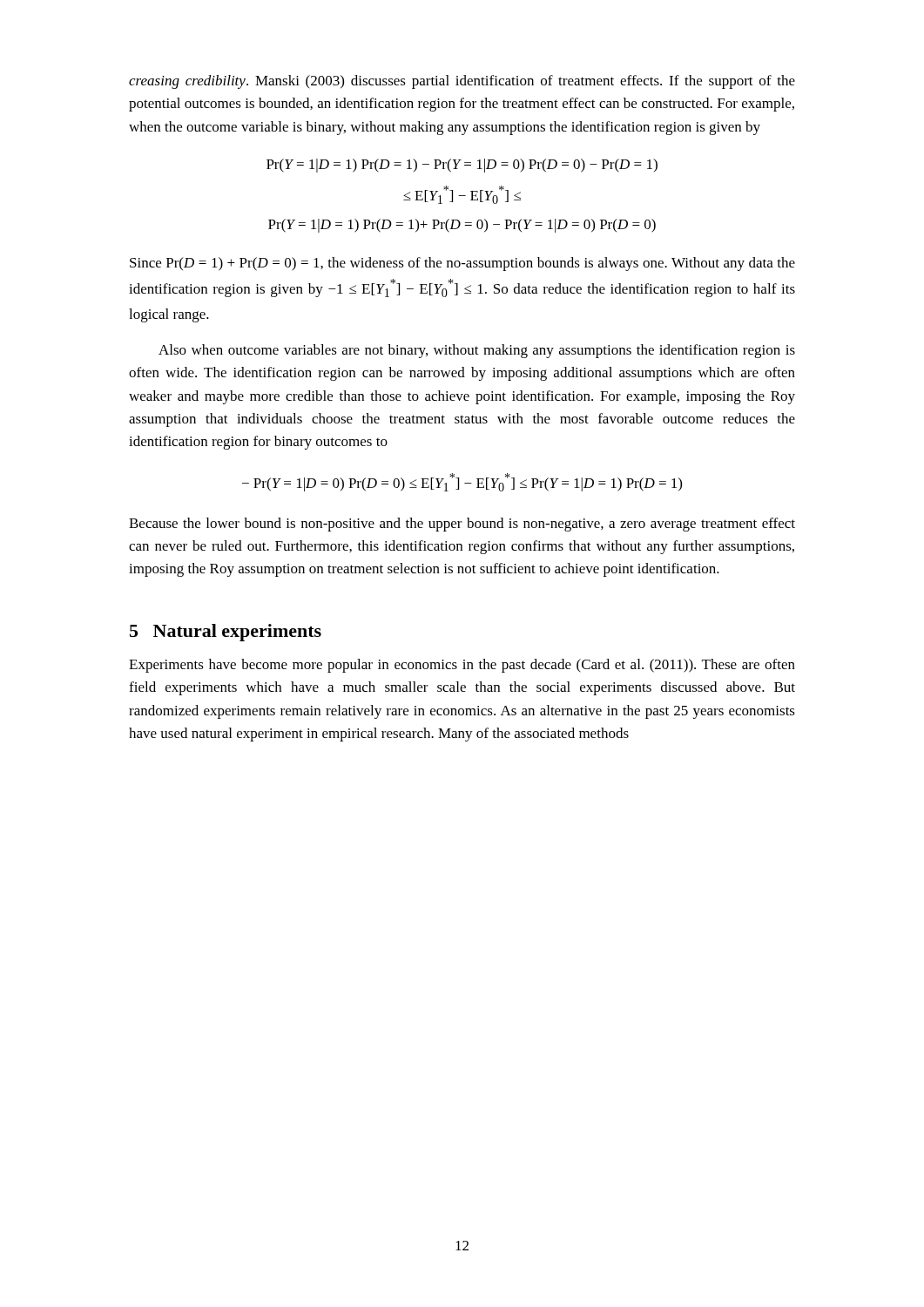
Task: Locate the text block that says "creasing credibility. Manski (2003) discusses partial identification"
Action: coord(462,104)
